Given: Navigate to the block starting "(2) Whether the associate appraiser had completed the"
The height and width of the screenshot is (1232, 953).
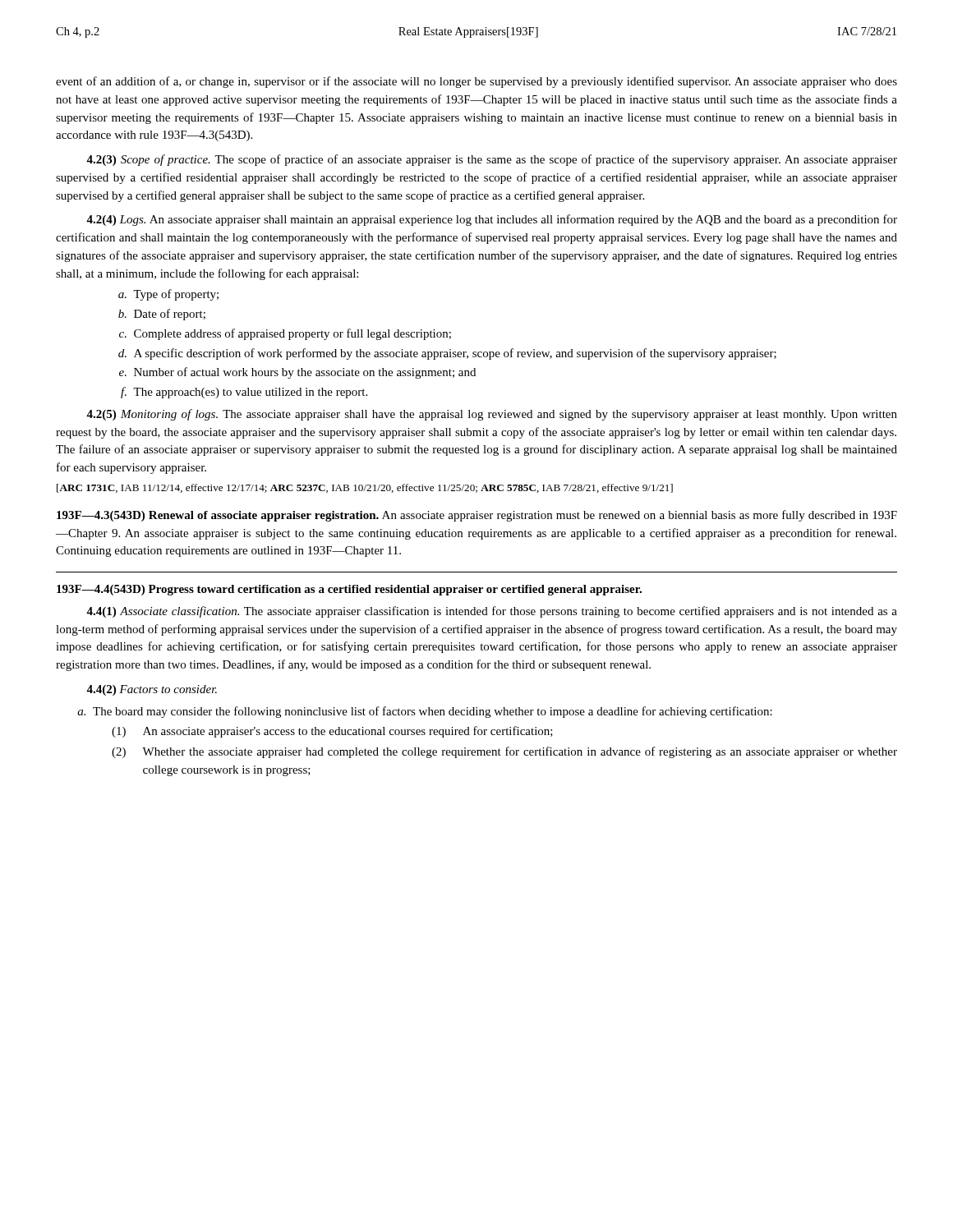Looking at the screenshot, I should (x=504, y=761).
